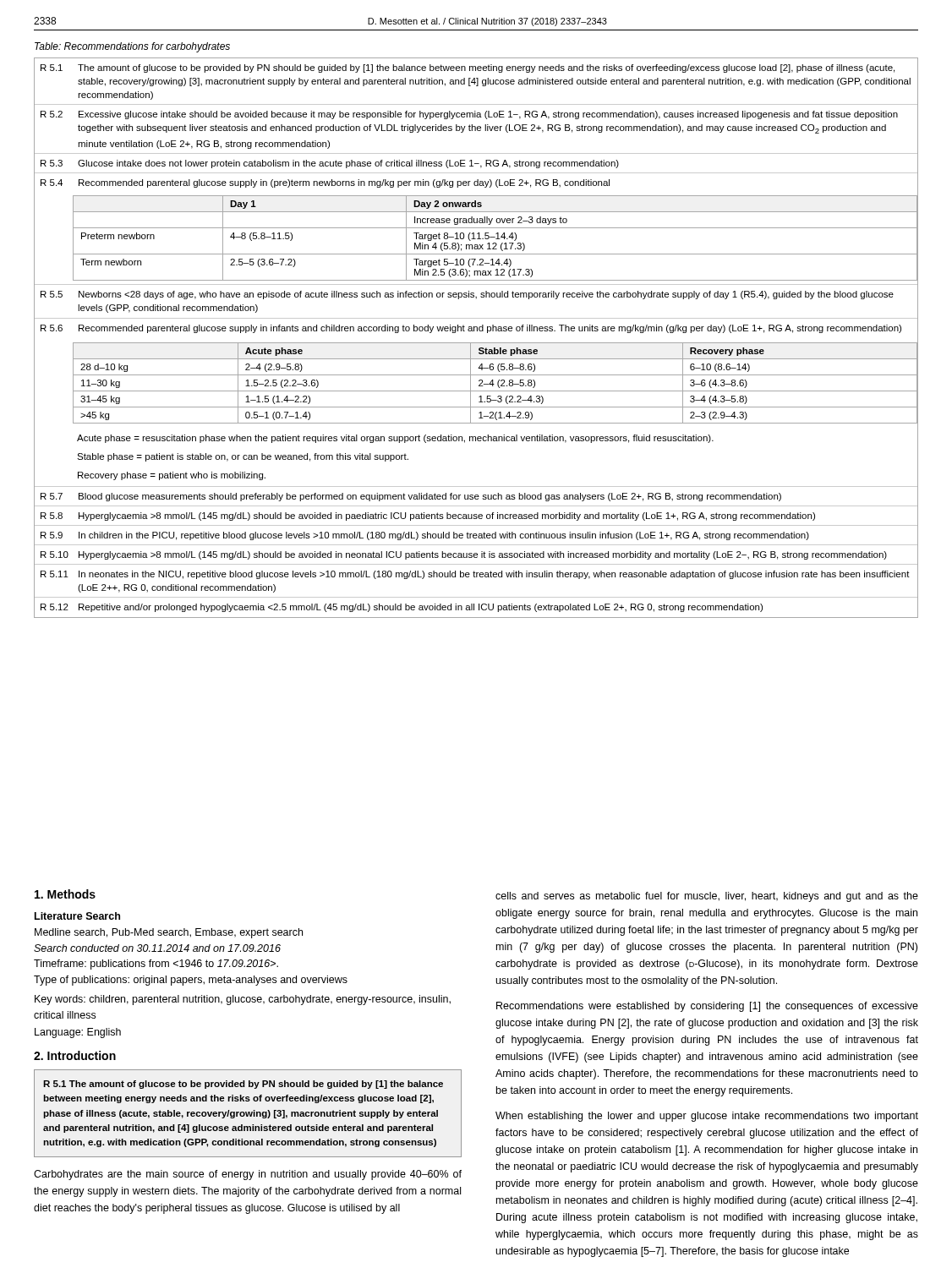Find the text starting "Medline search, Pub-Med search, Embase,"
This screenshot has height=1268, width=952.
[x=169, y=932]
